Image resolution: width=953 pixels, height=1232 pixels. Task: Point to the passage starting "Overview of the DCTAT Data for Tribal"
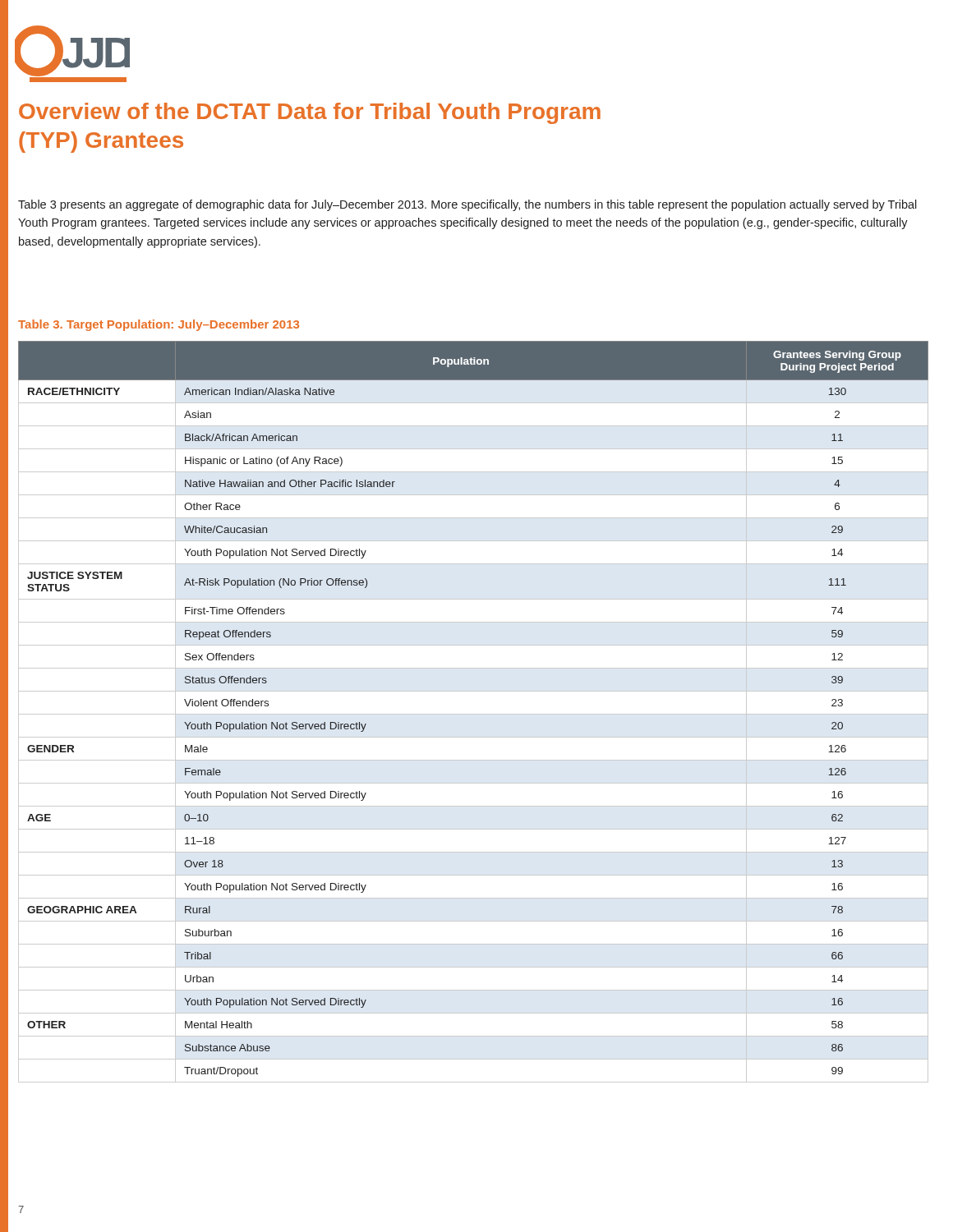pos(473,126)
